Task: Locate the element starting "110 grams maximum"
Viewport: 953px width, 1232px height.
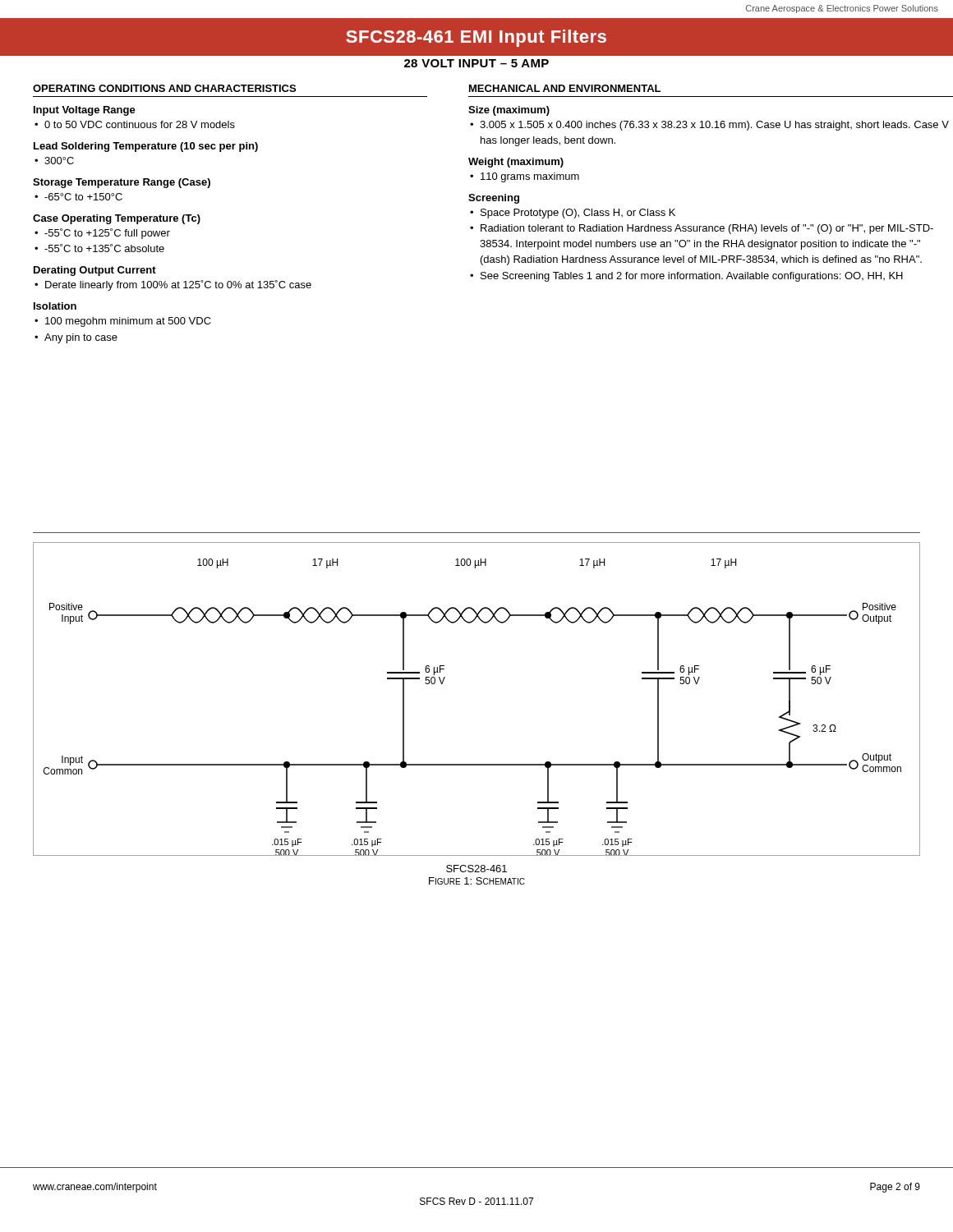Action: pos(530,176)
